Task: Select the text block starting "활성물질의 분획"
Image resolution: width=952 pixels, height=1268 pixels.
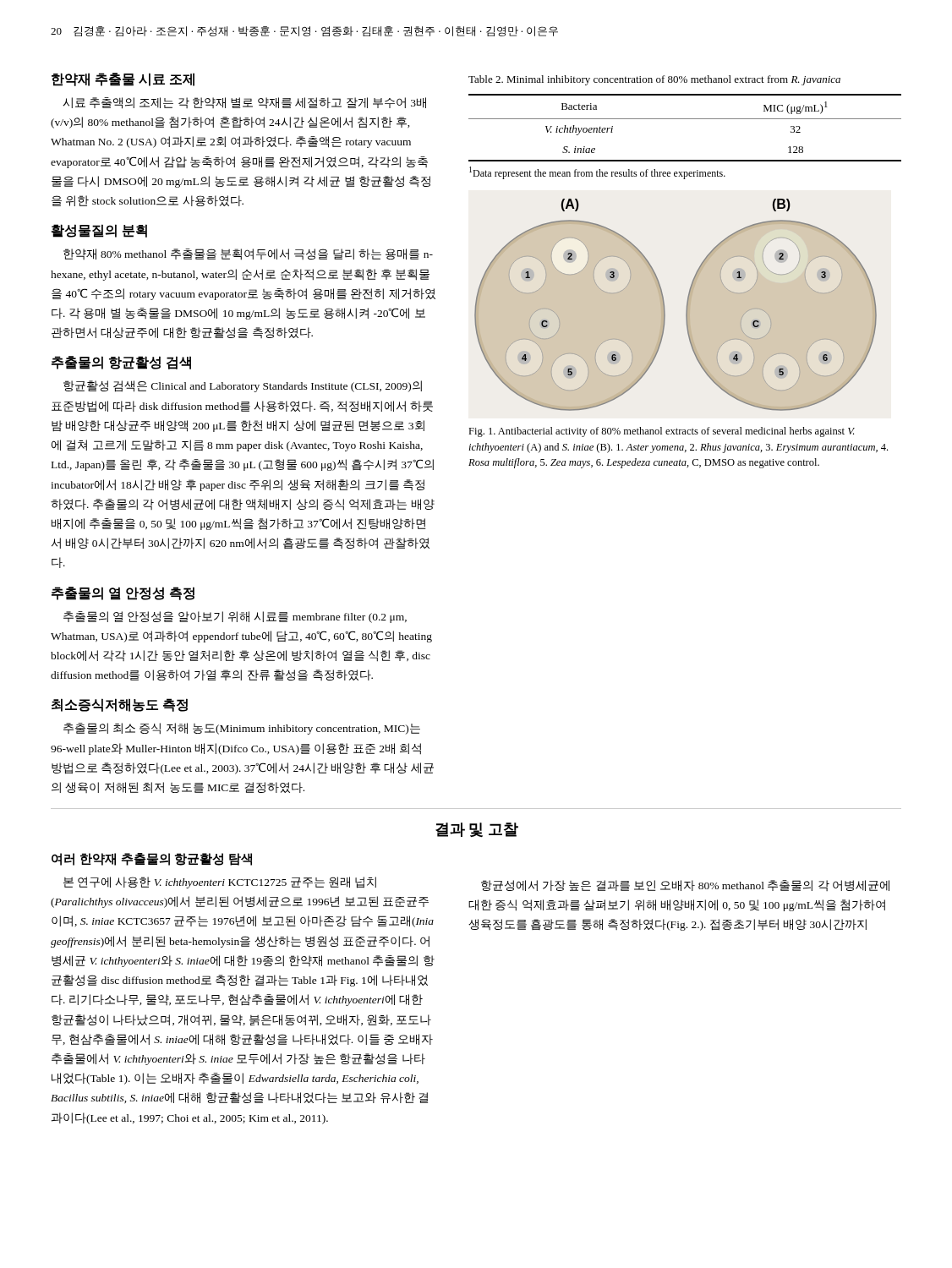Action: 100,231
